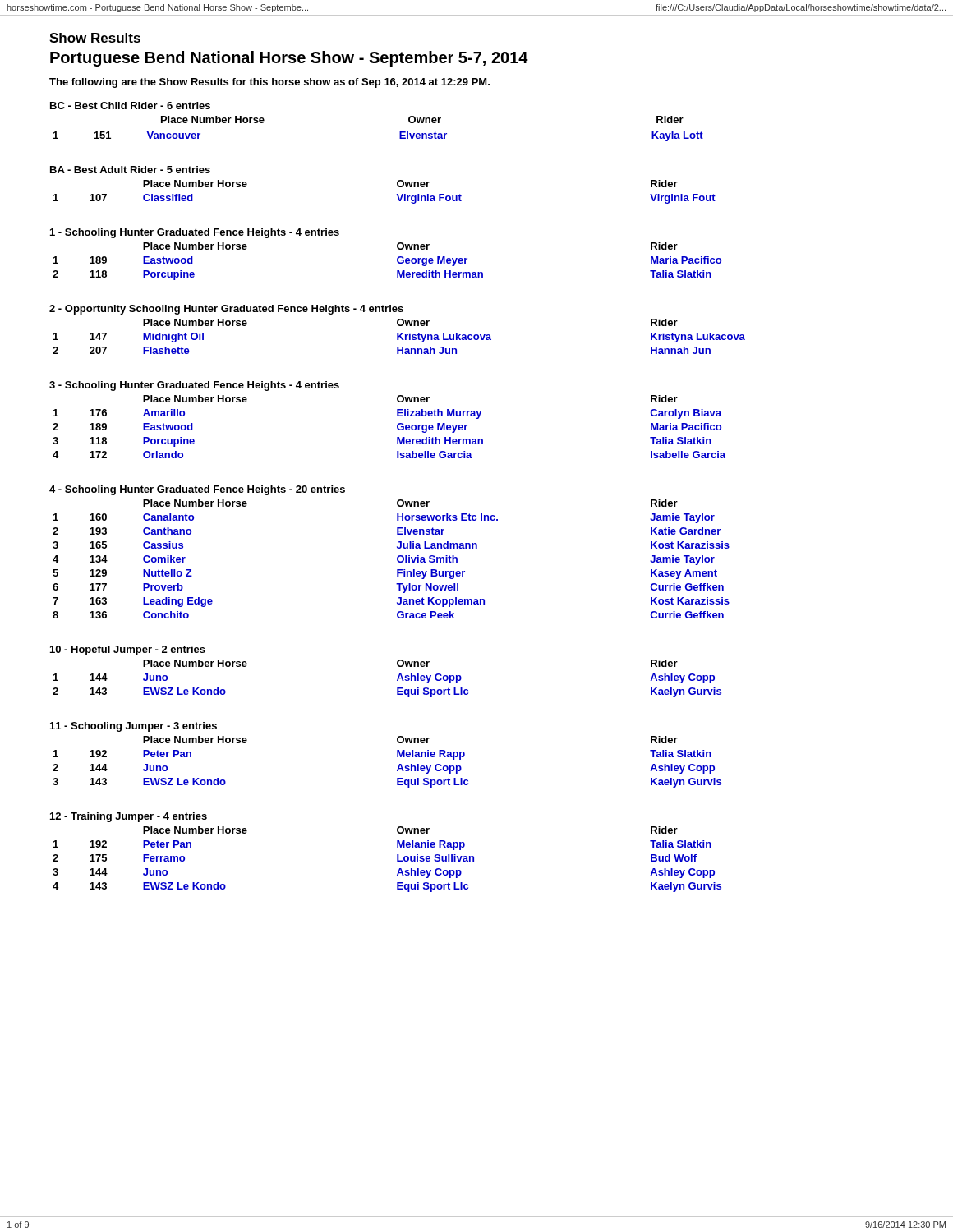Select the section header containing "4 - Schooling Hunter"

coord(197,489)
